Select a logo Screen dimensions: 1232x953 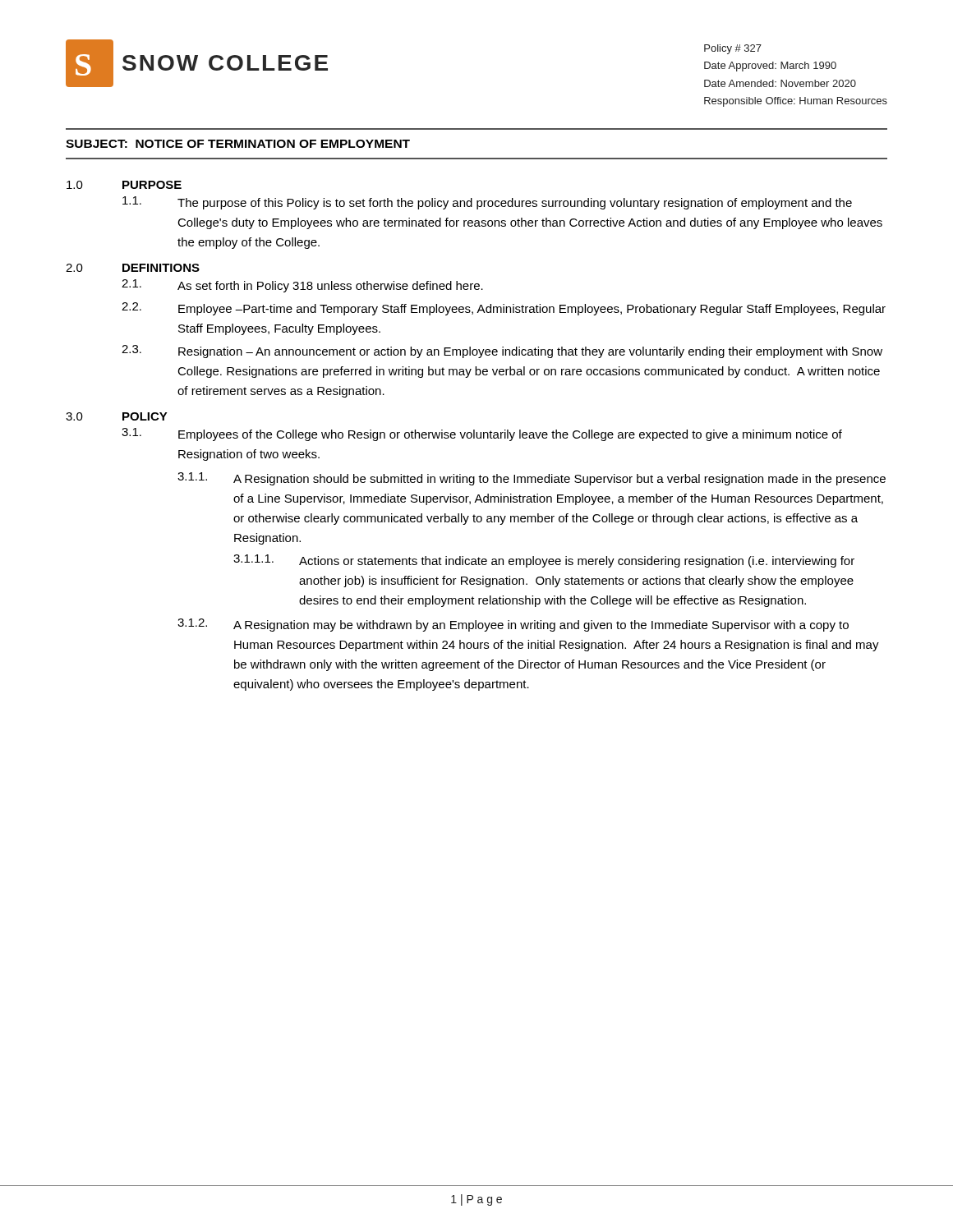pos(198,63)
